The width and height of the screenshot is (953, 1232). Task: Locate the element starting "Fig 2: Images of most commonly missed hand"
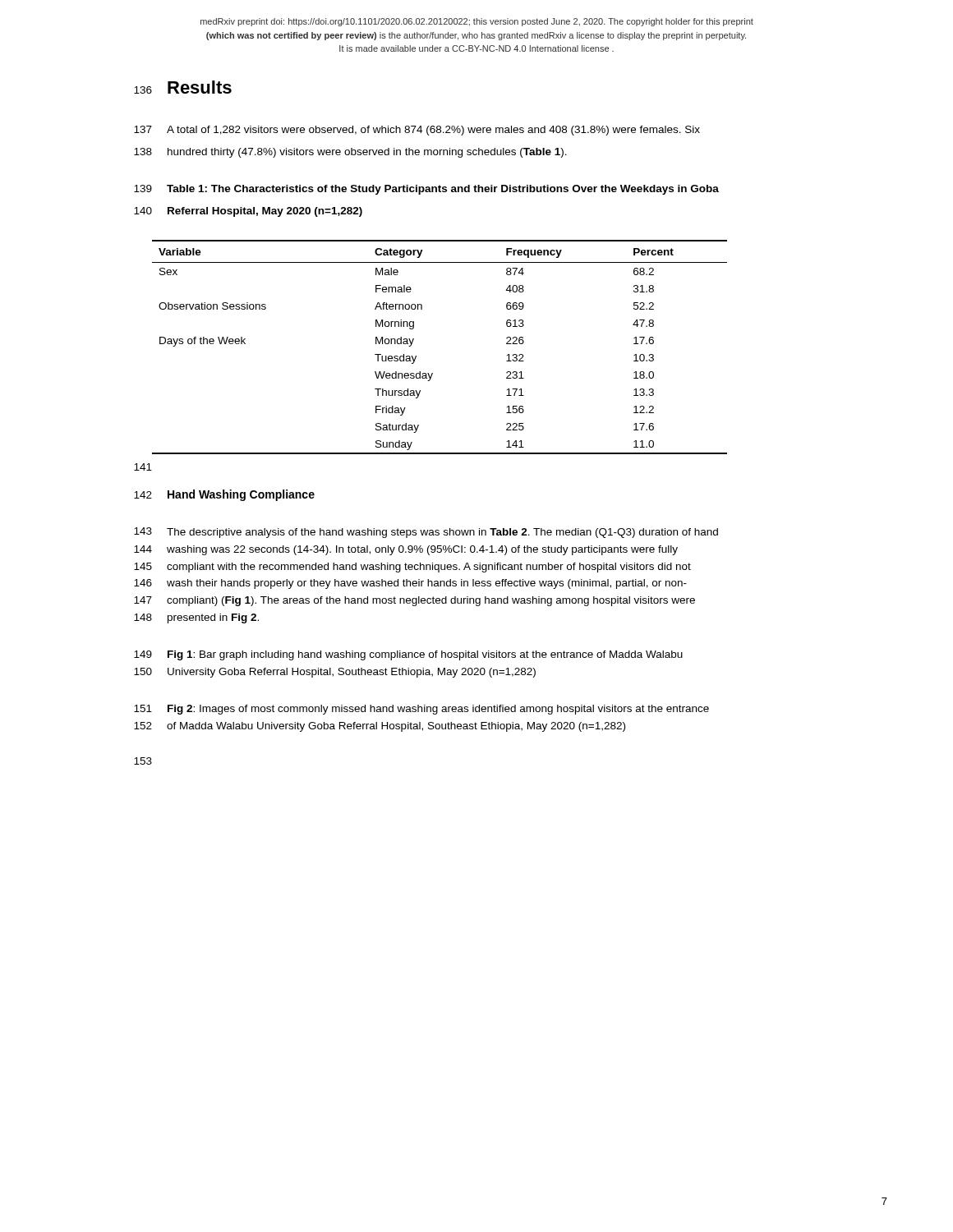[x=438, y=709]
